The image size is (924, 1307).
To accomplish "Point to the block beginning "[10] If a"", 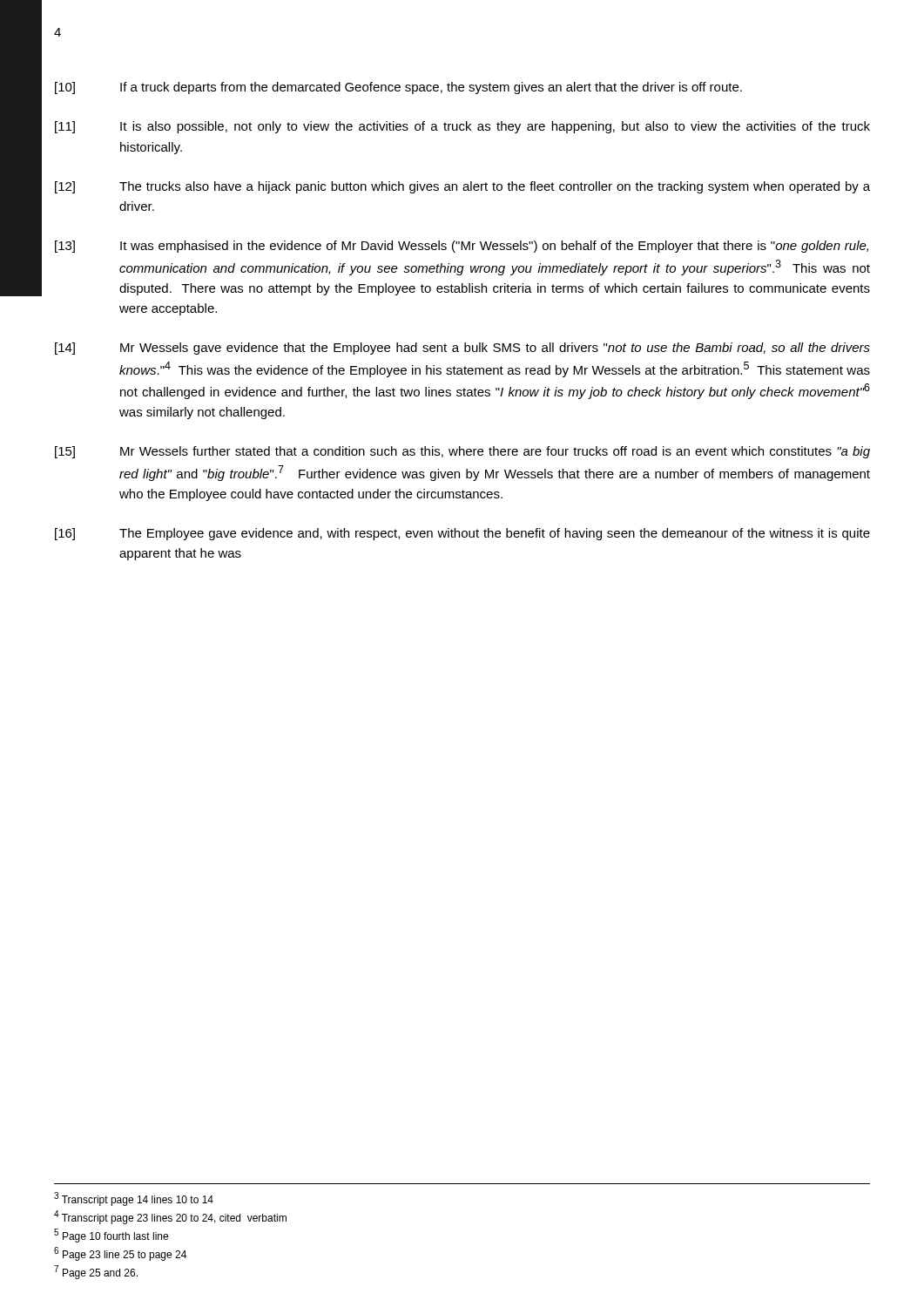I will (462, 87).
